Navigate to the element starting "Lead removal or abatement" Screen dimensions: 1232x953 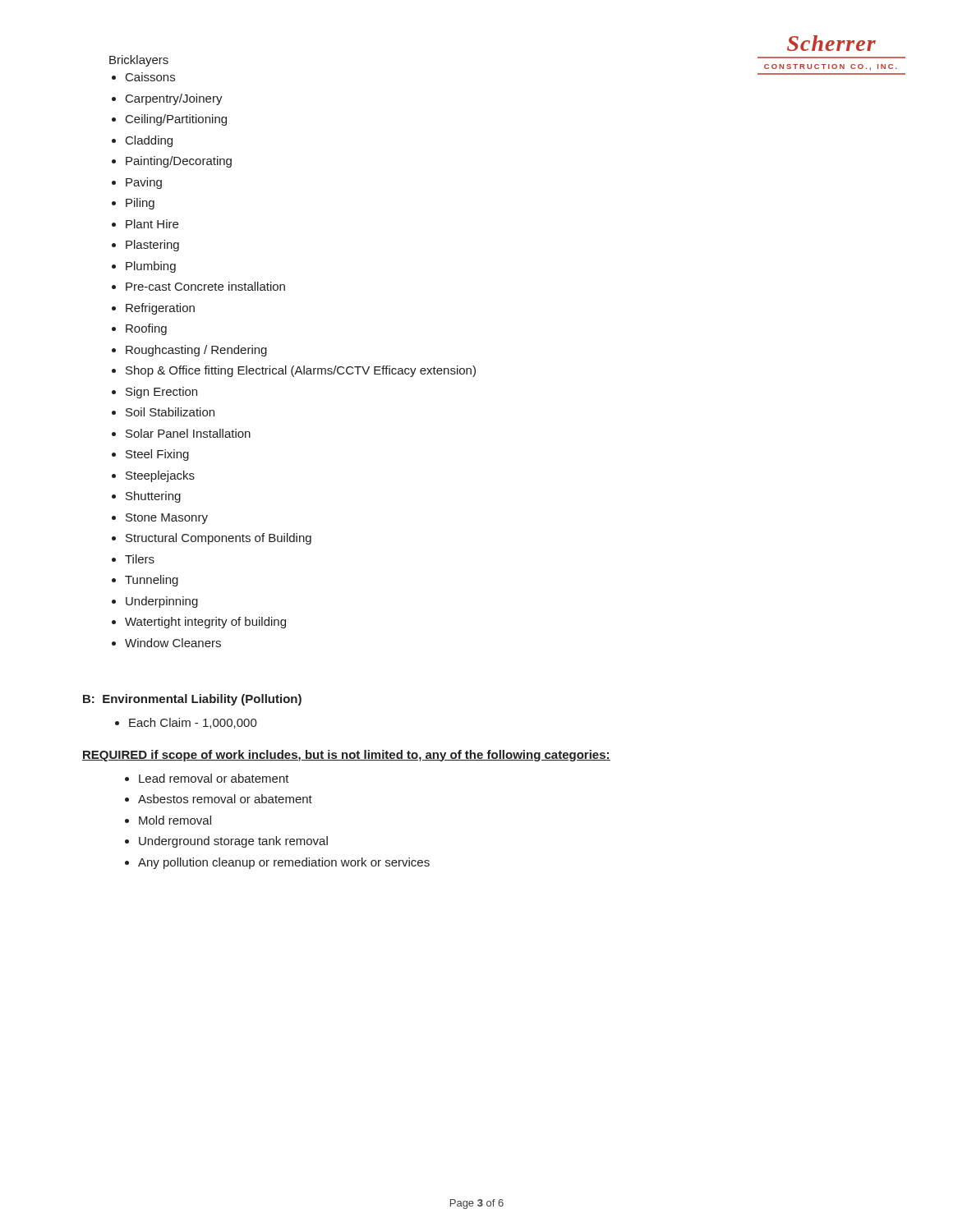213,778
